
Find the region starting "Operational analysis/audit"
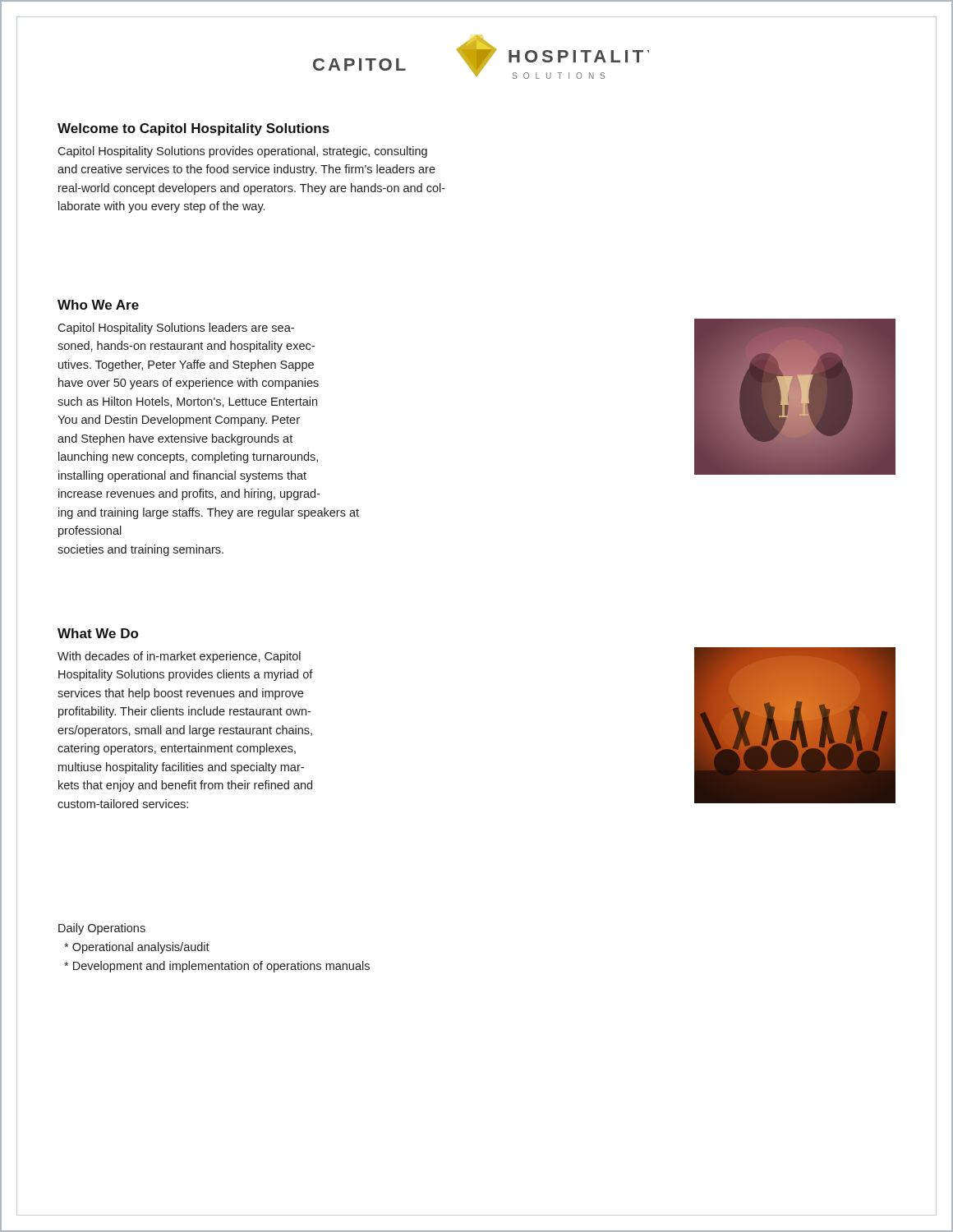133,947
